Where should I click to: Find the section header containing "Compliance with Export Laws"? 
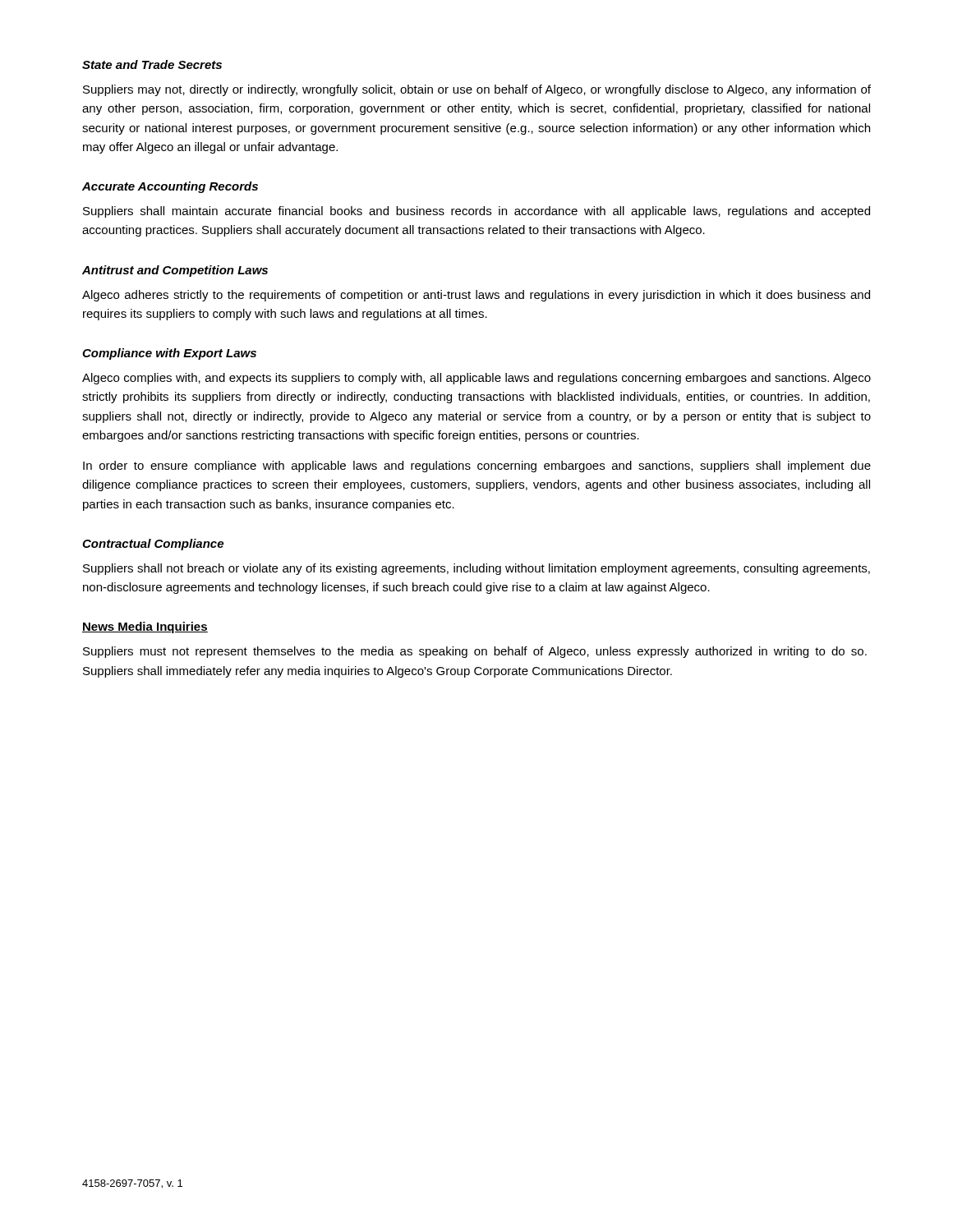click(169, 353)
